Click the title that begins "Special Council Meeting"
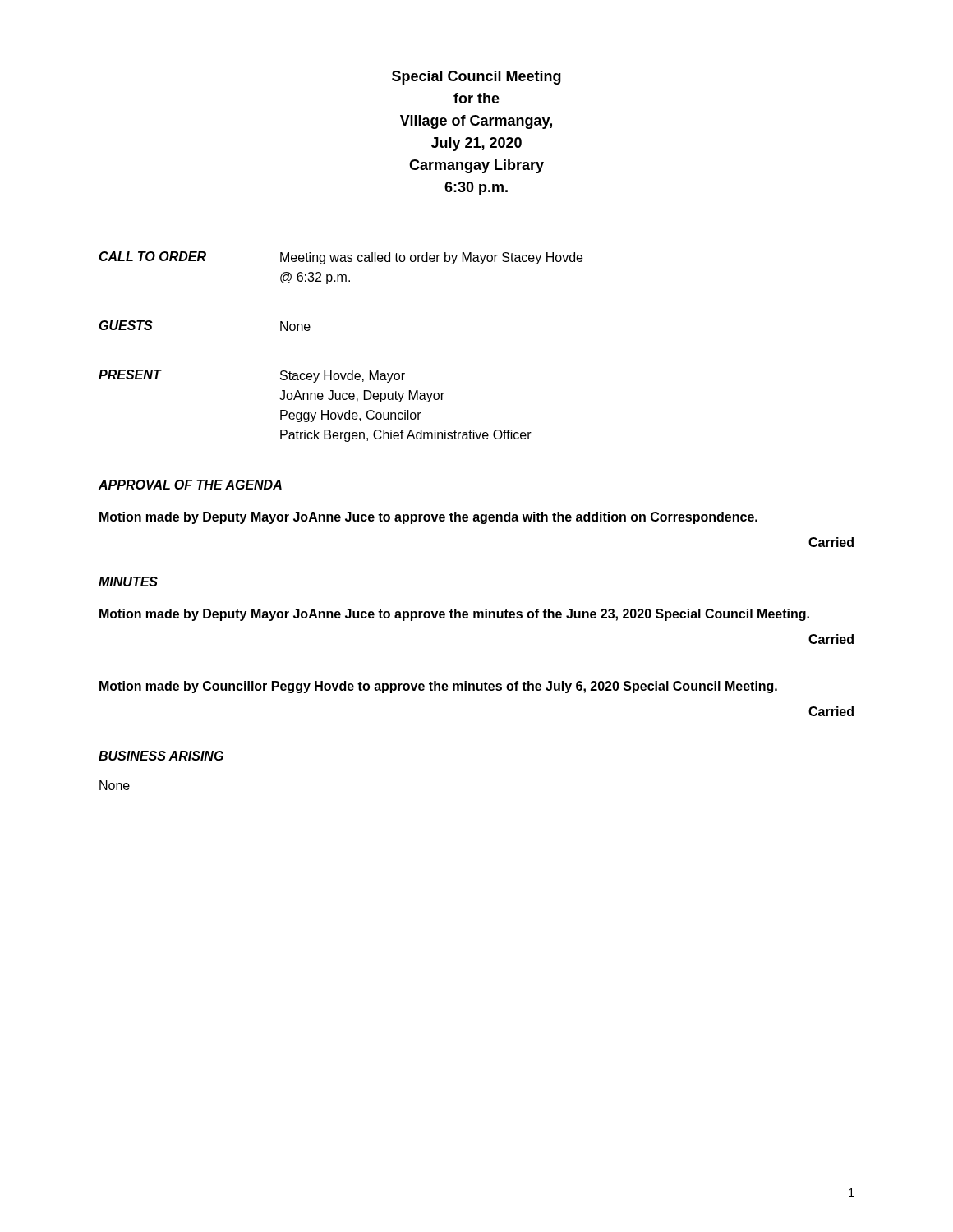953x1232 pixels. (476, 132)
